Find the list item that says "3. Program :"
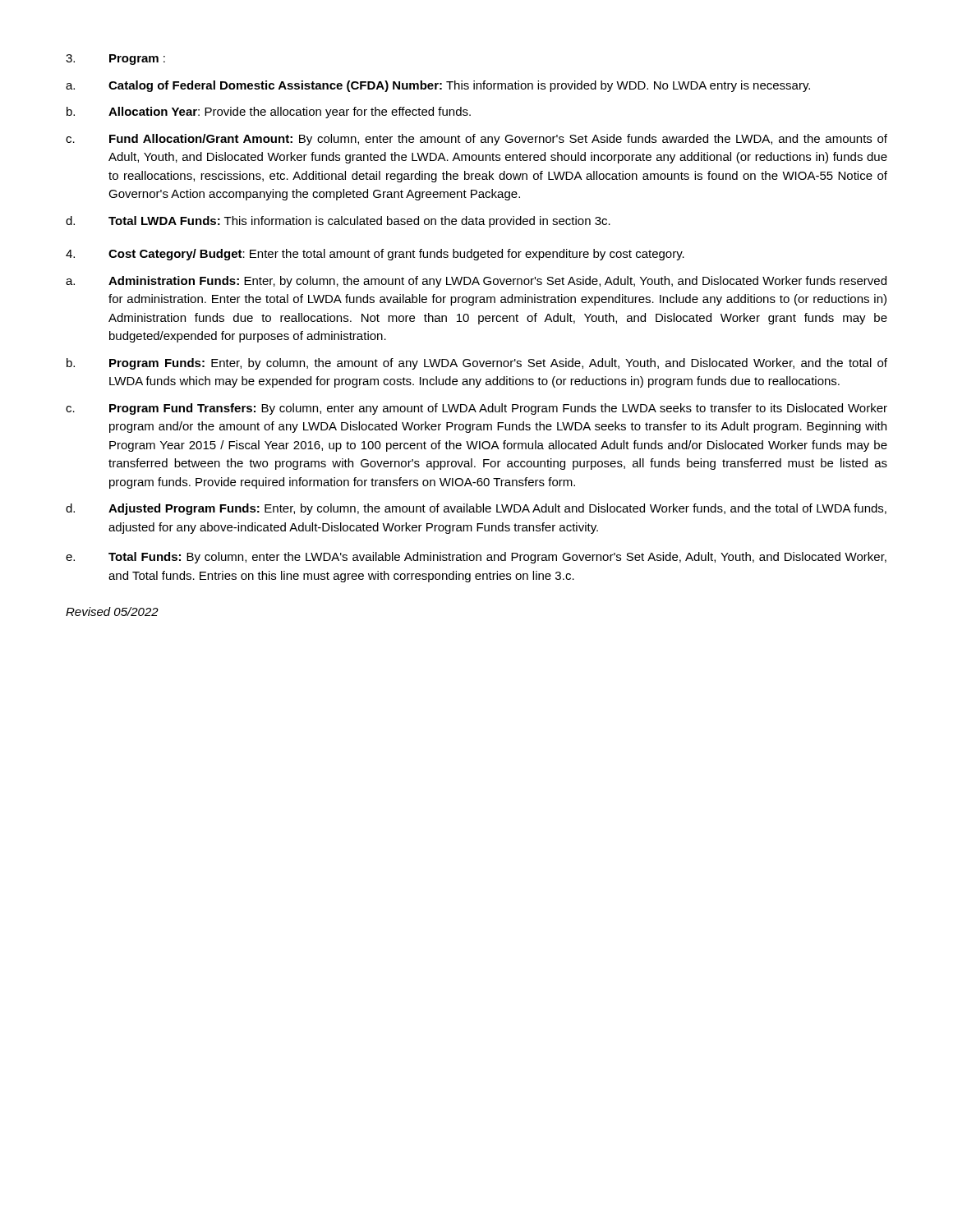Image resolution: width=953 pixels, height=1232 pixels. (115, 60)
